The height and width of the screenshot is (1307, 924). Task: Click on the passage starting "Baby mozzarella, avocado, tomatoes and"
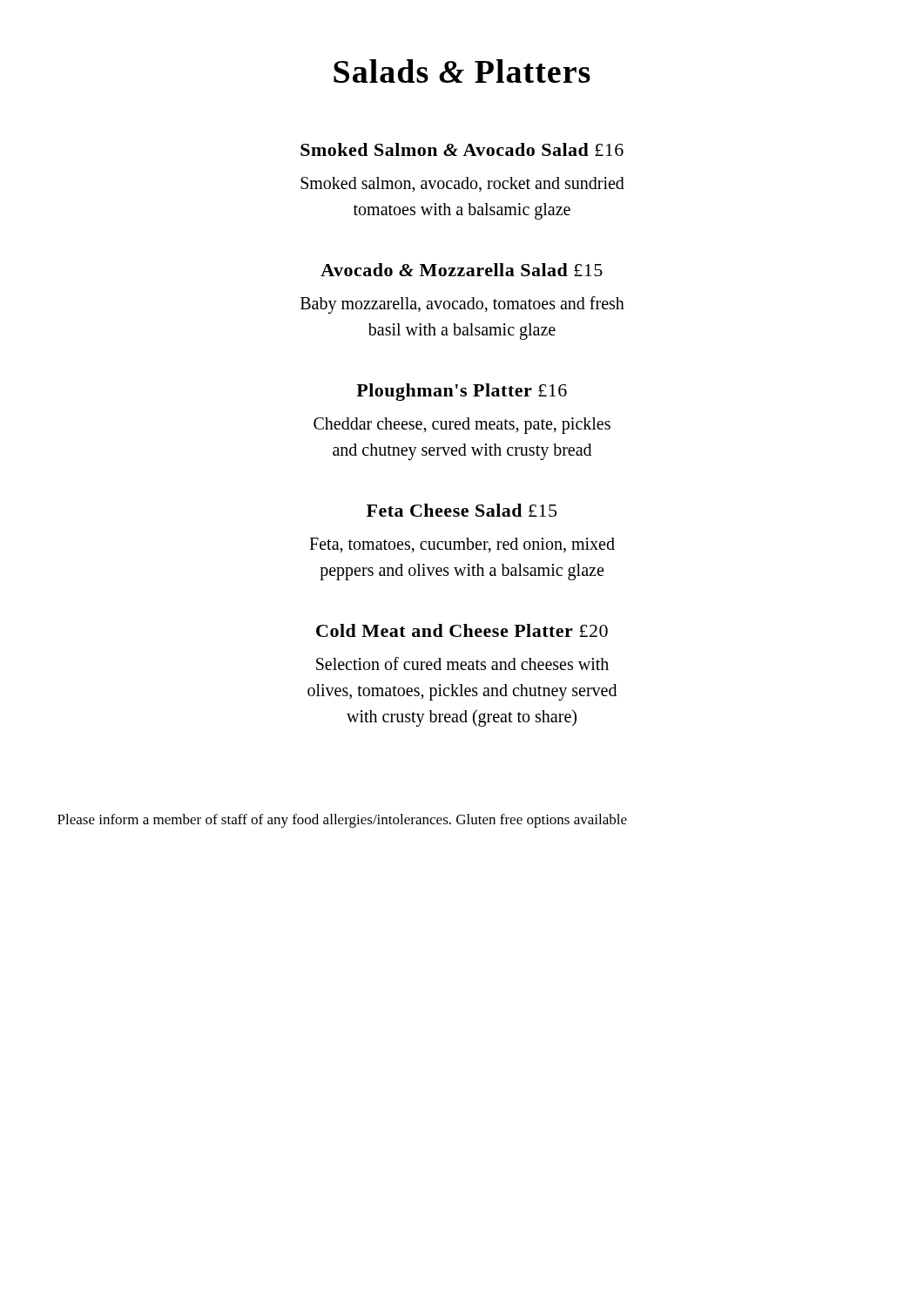[462, 316]
